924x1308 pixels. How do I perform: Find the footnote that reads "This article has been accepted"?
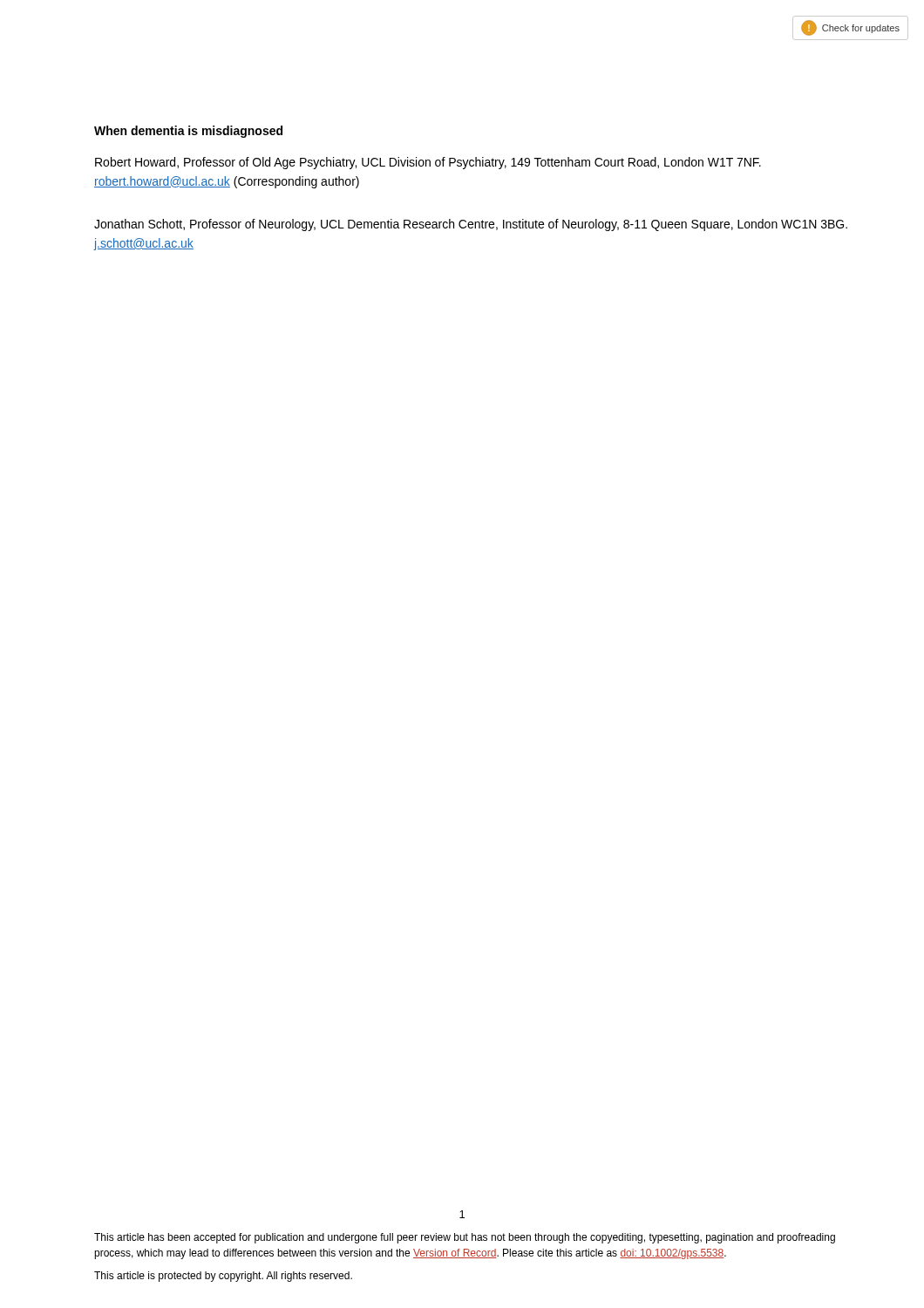point(465,1245)
